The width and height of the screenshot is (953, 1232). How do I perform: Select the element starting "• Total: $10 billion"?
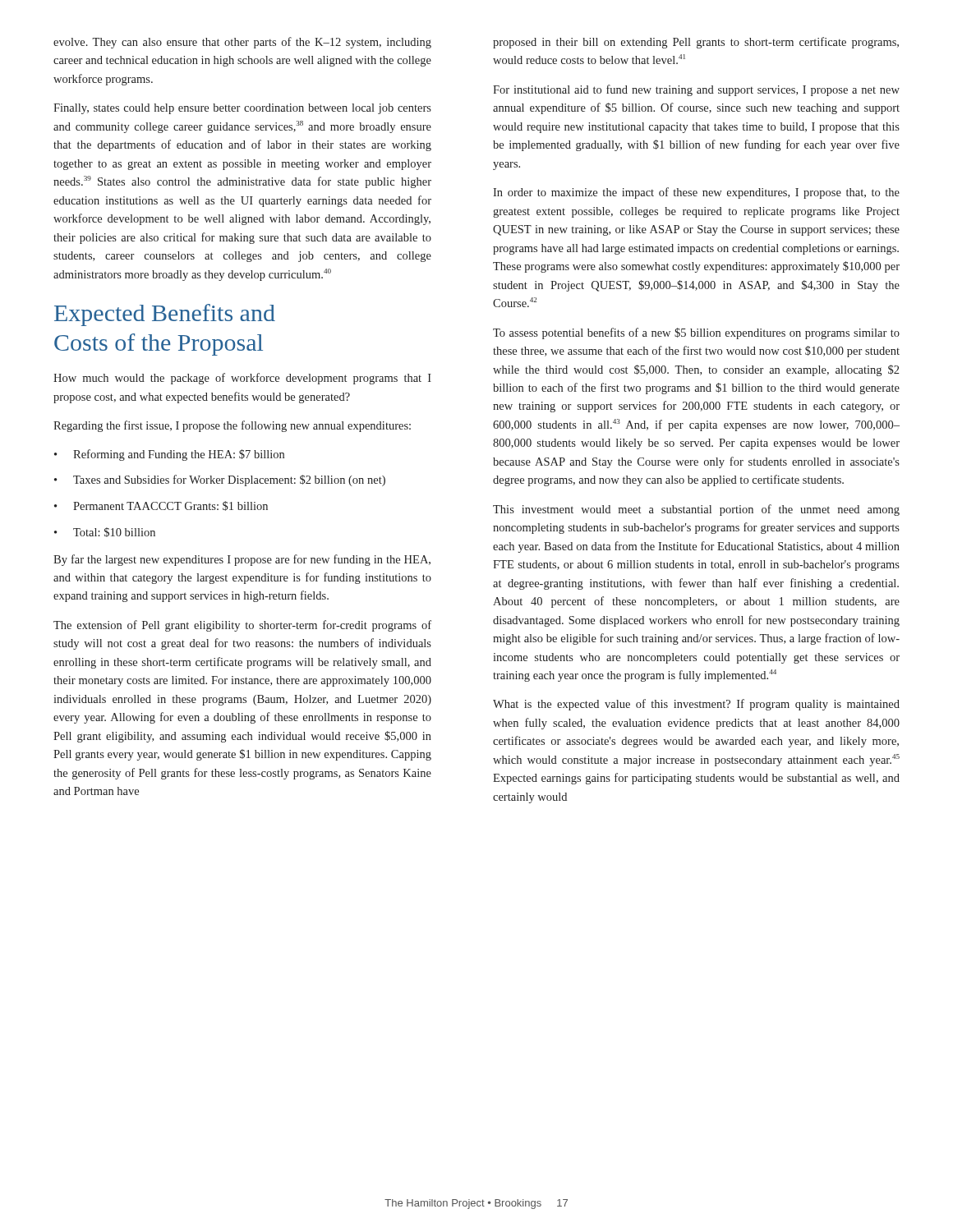click(x=105, y=532)
